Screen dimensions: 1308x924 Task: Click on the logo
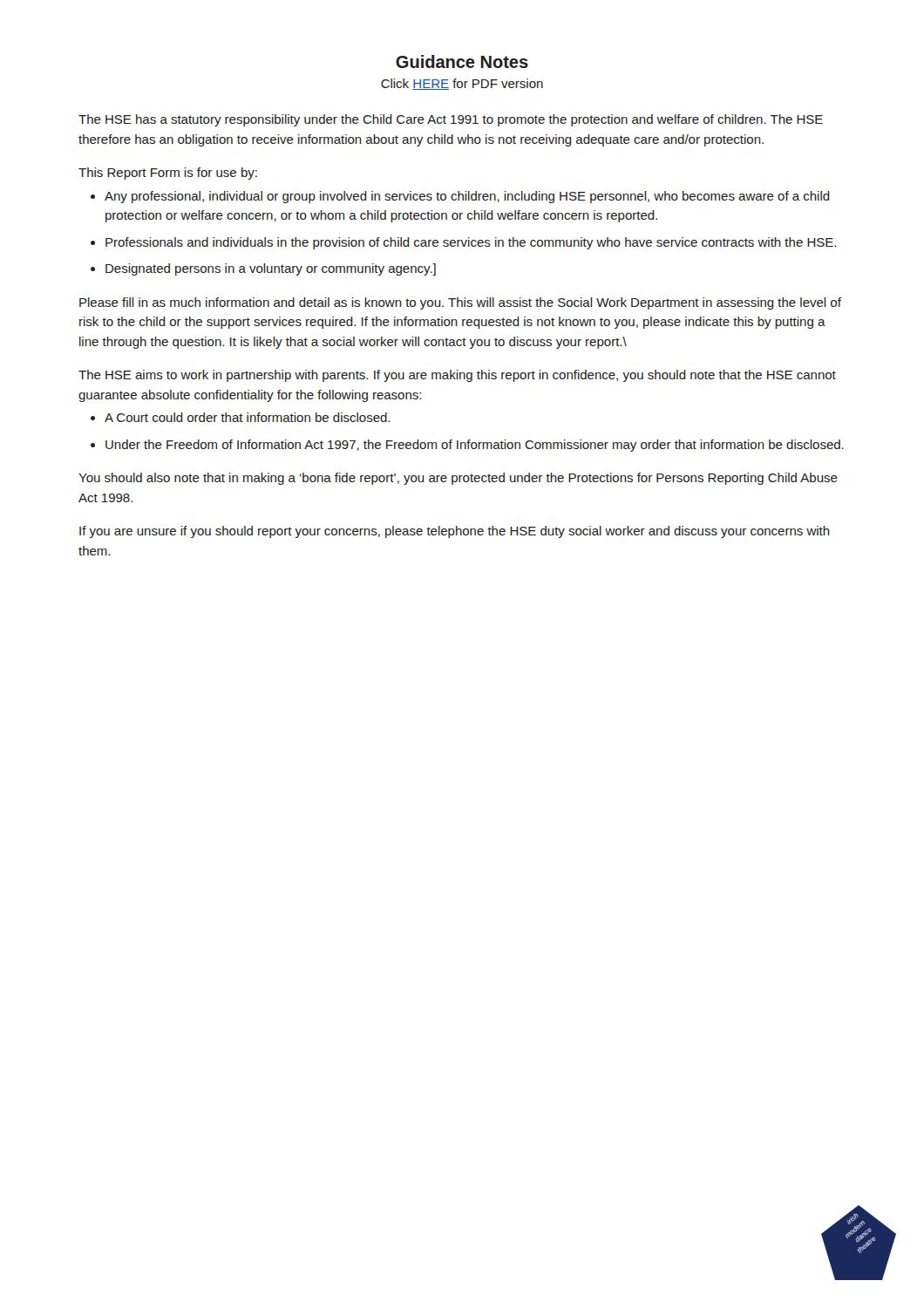coord(859,1243)
